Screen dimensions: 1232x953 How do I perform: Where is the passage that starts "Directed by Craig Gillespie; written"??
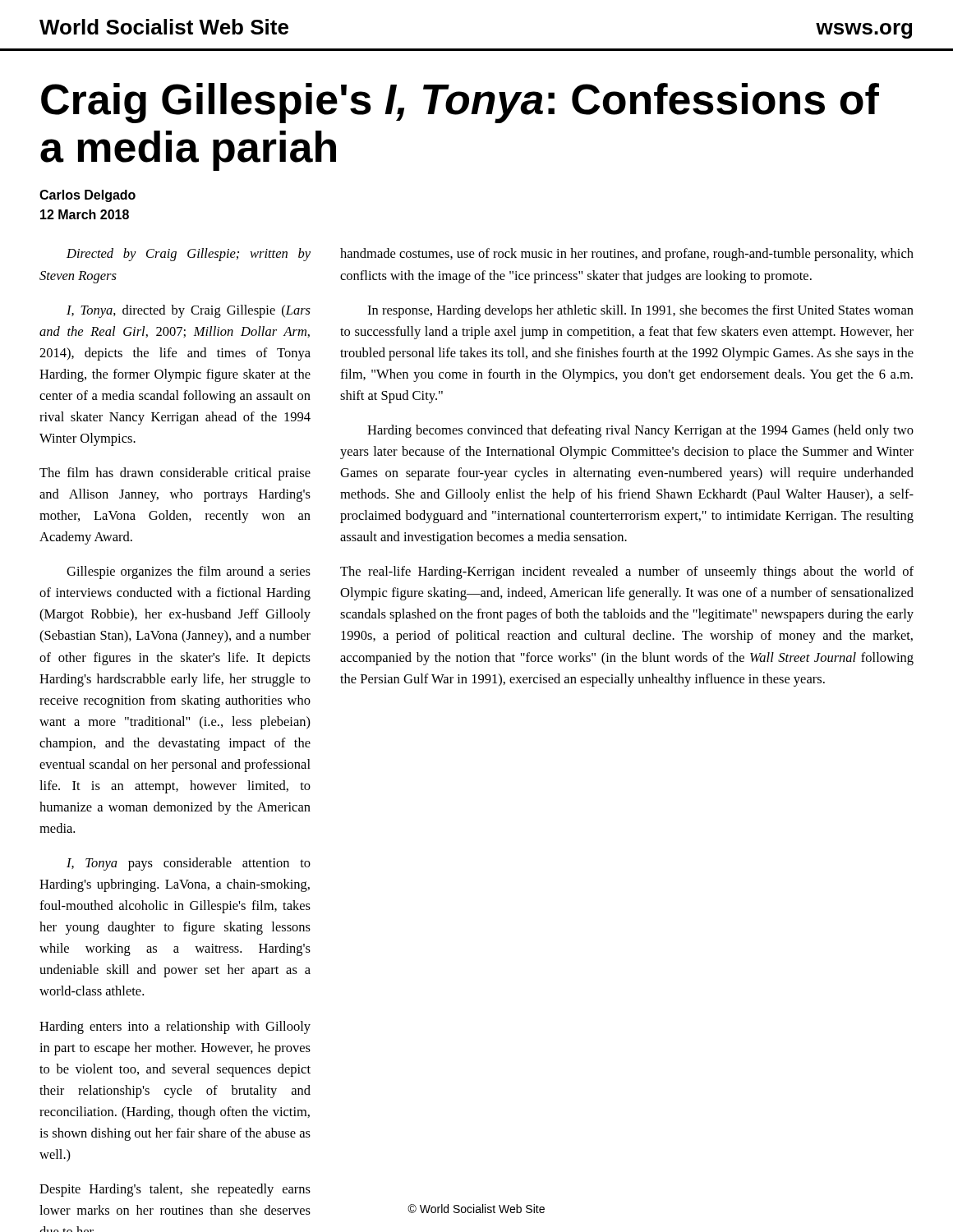coord(175,265)
